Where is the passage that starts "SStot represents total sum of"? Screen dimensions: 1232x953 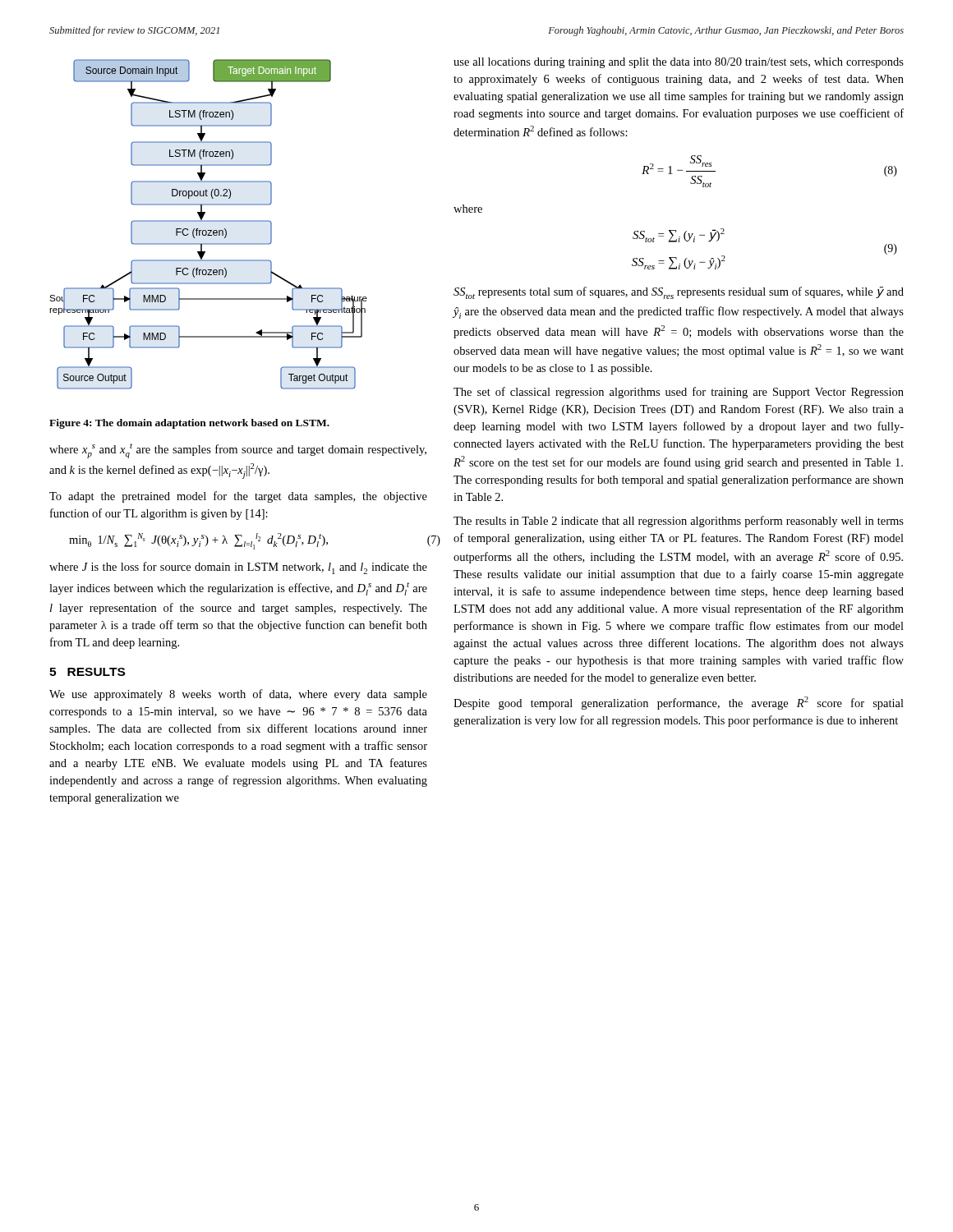click(x=679, y=506)
